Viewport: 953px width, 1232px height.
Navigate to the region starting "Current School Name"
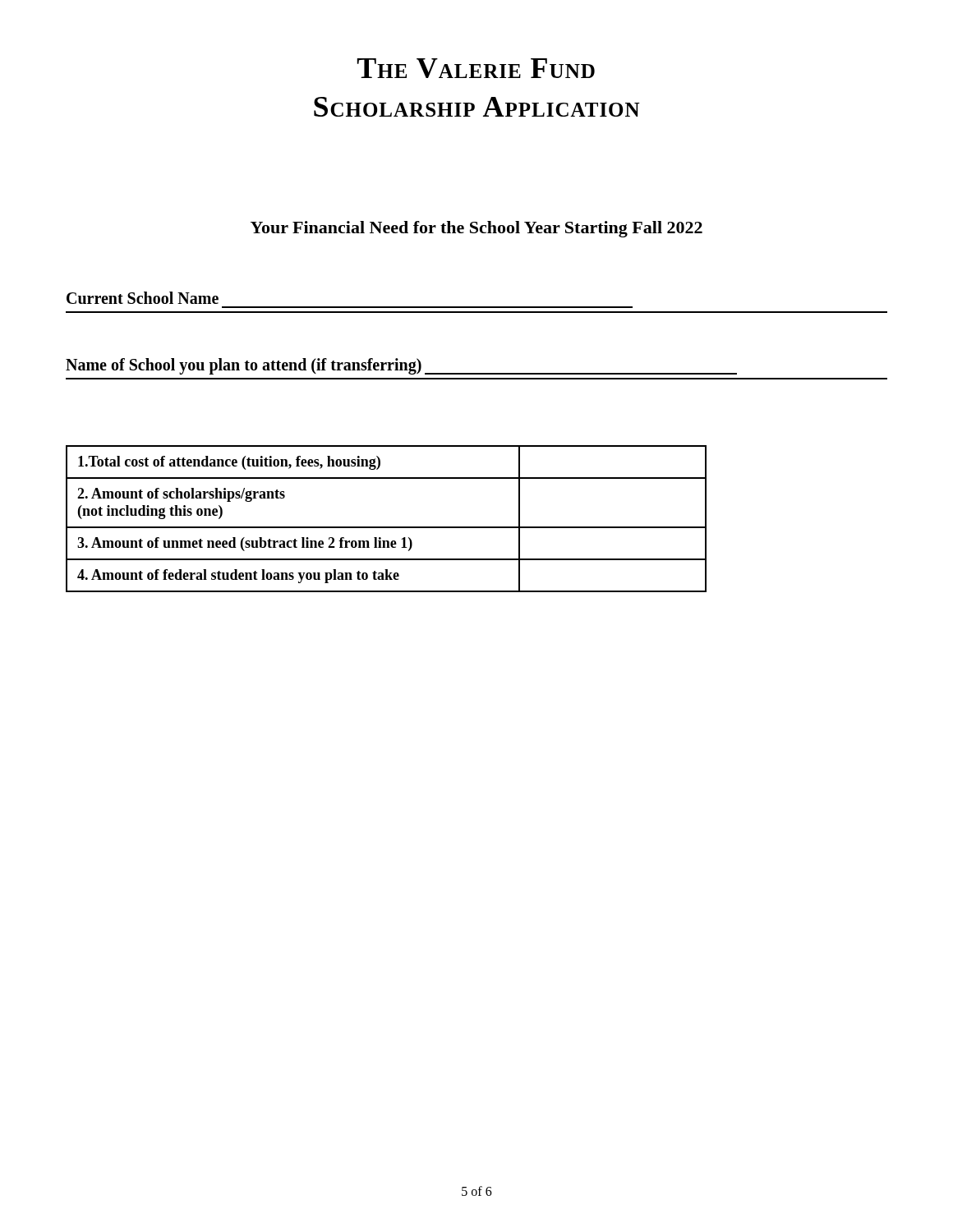476,300
